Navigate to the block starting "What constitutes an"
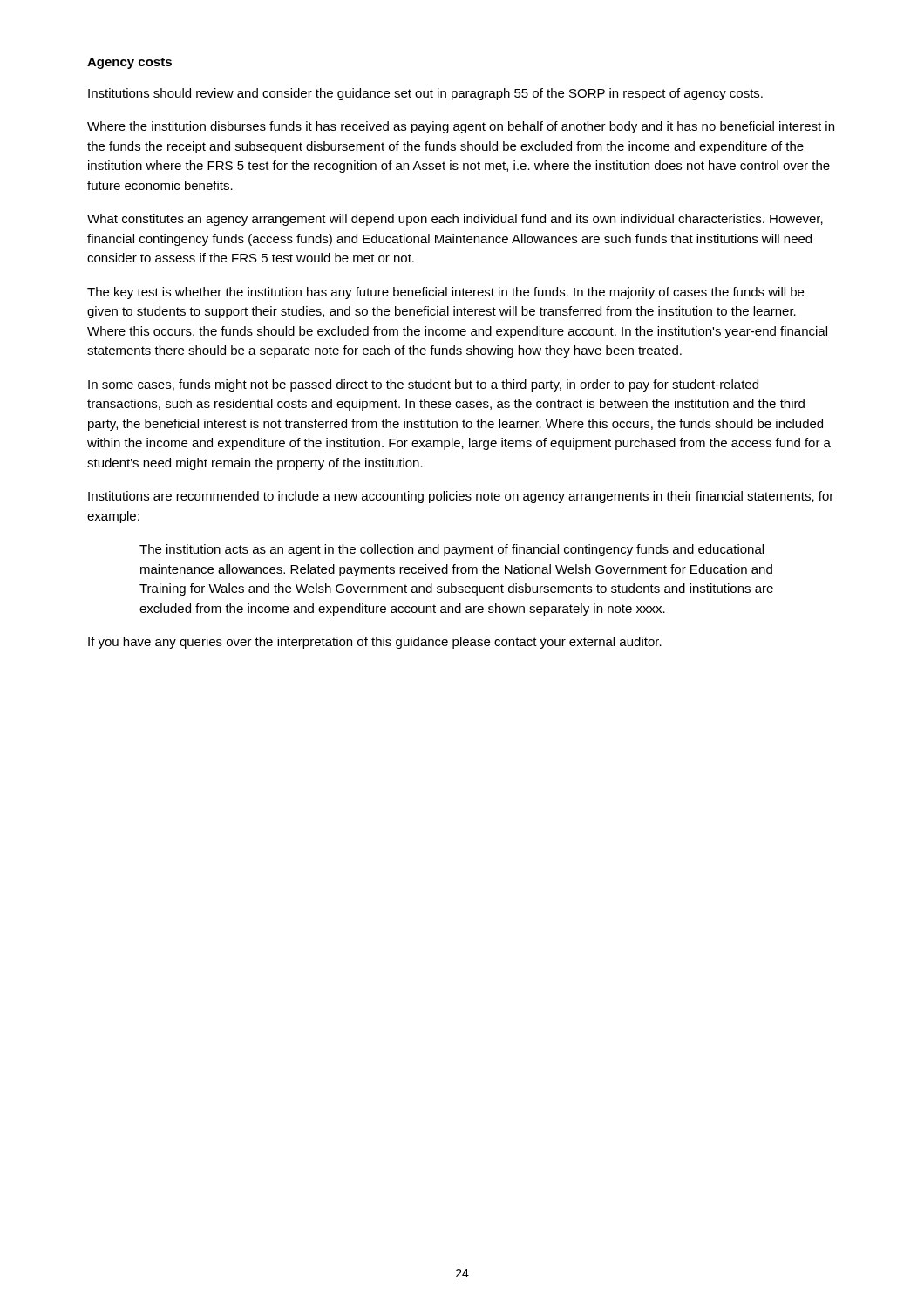The width and height of the screenshot is (924, 1308). (x=455, y=238)
